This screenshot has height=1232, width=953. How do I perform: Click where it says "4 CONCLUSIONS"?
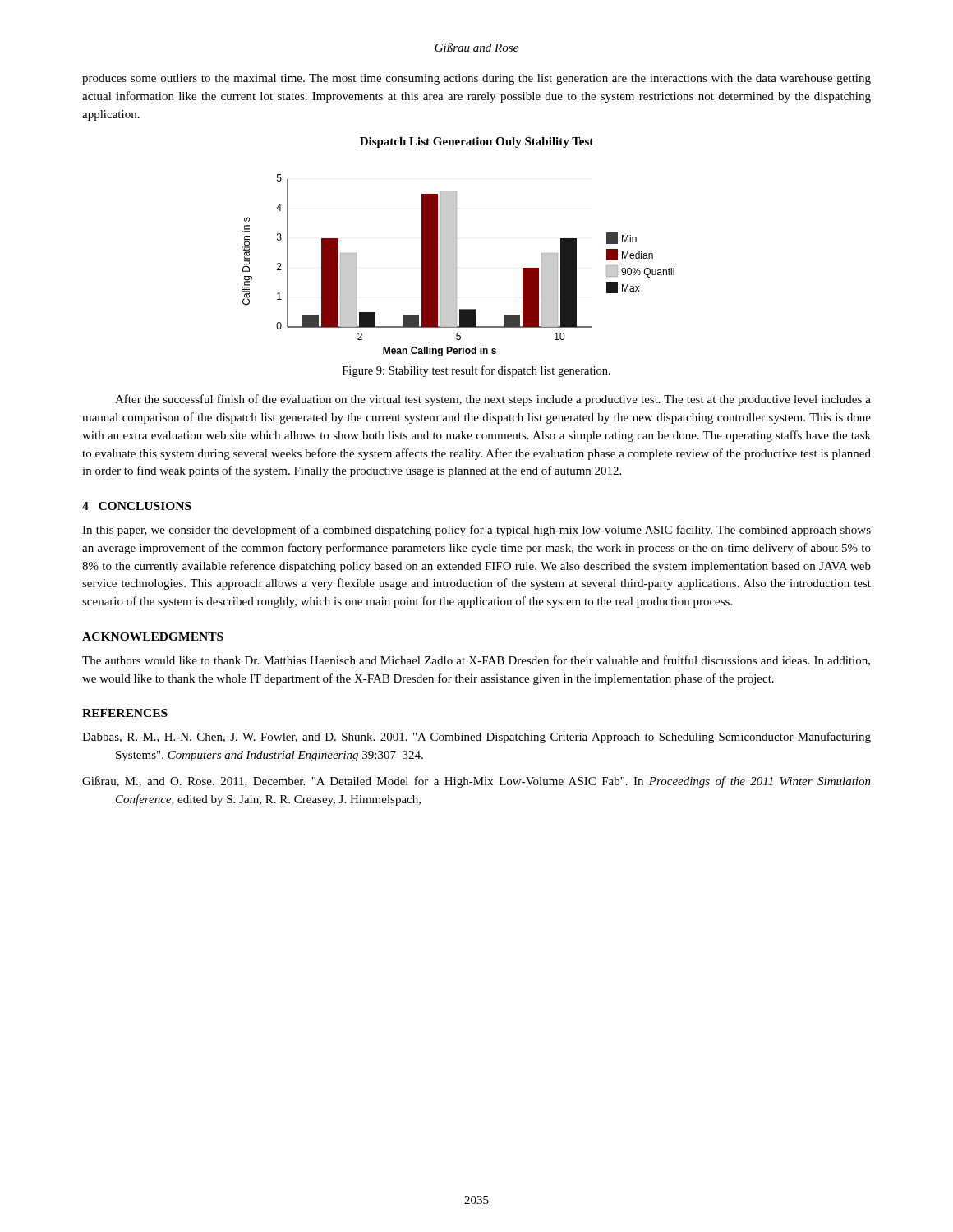(137, 506)
